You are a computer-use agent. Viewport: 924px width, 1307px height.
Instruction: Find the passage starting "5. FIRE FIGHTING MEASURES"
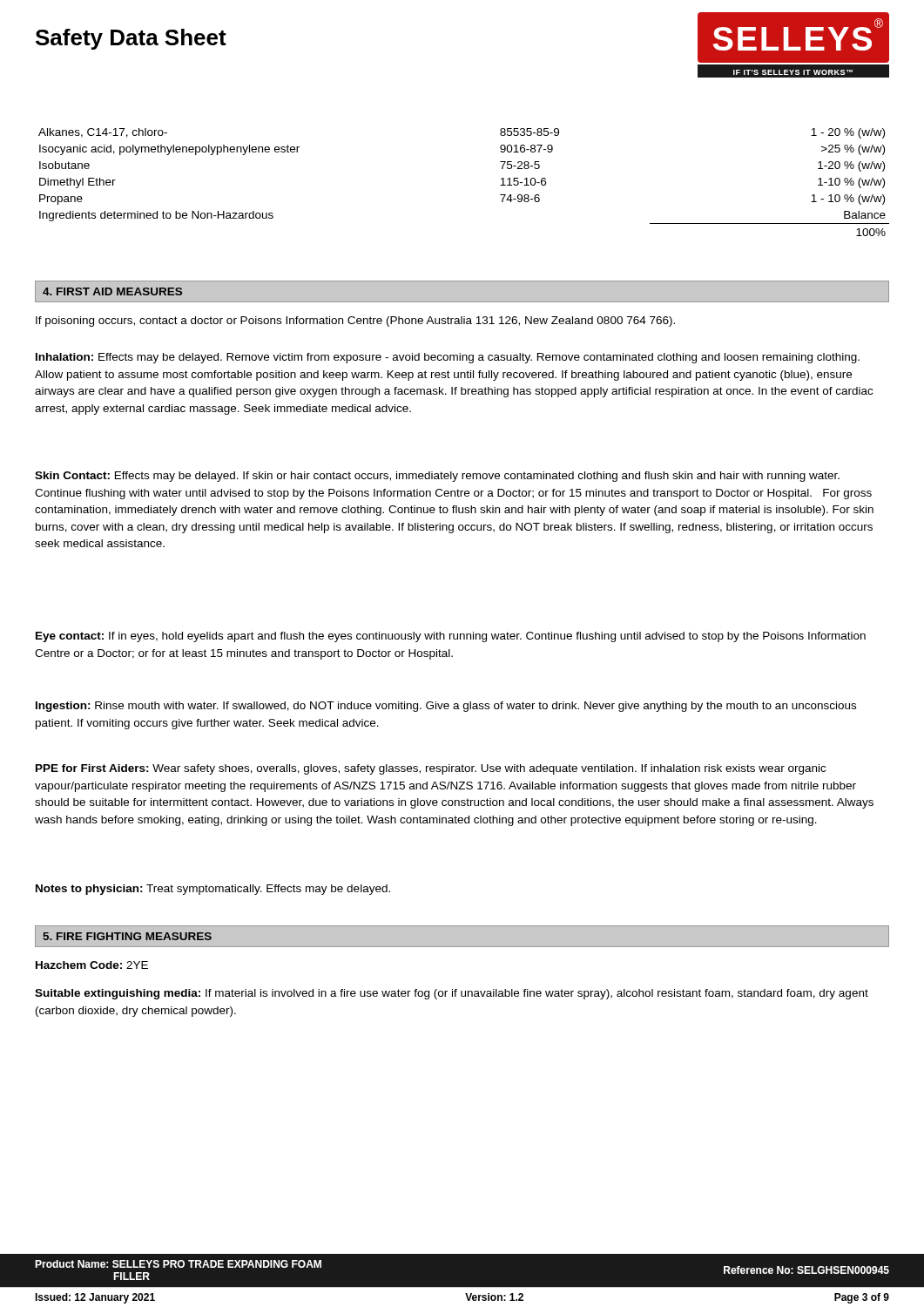[127, 936]
